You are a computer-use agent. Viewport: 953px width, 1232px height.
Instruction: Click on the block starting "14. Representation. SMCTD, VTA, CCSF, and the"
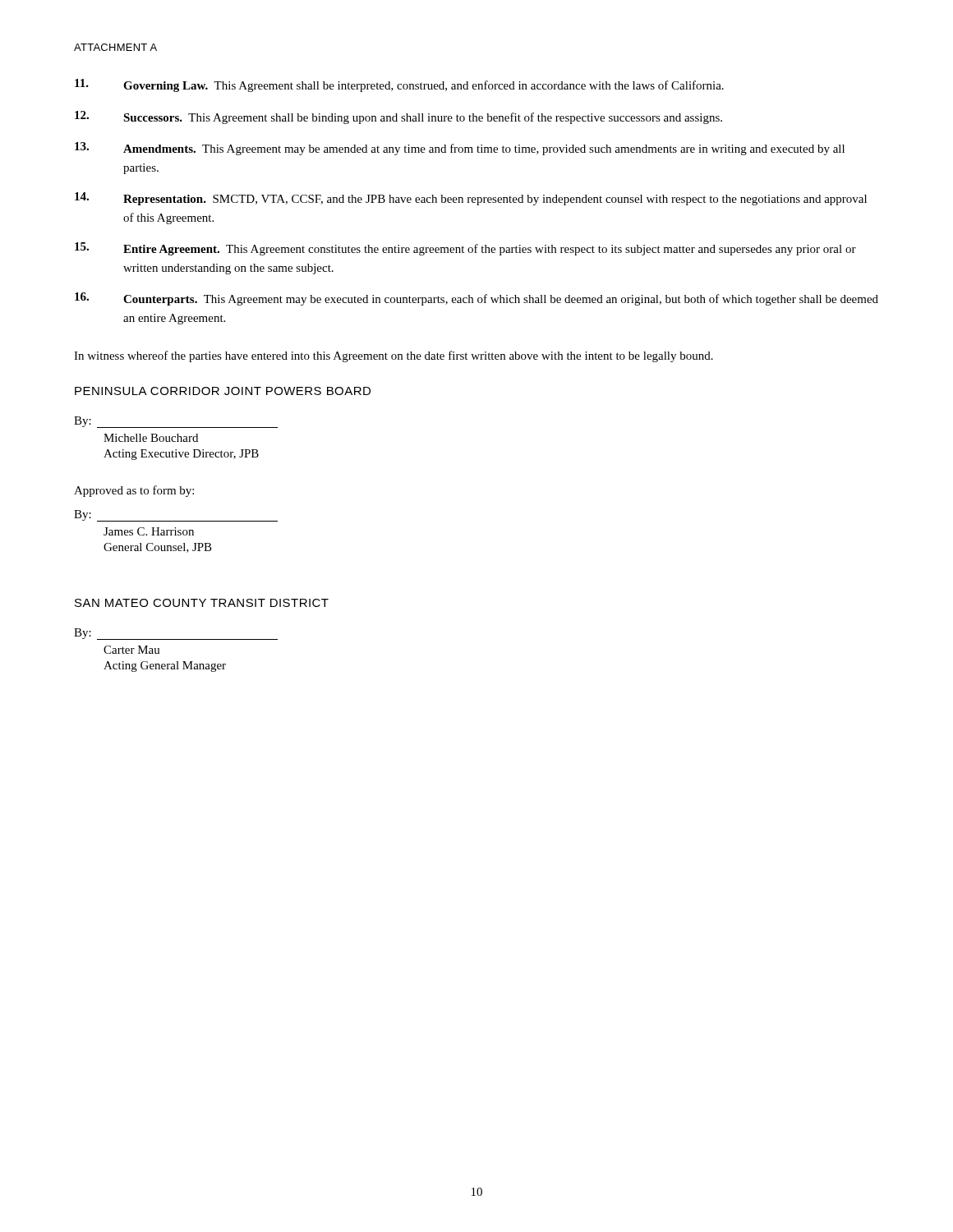tap(476, 208)
